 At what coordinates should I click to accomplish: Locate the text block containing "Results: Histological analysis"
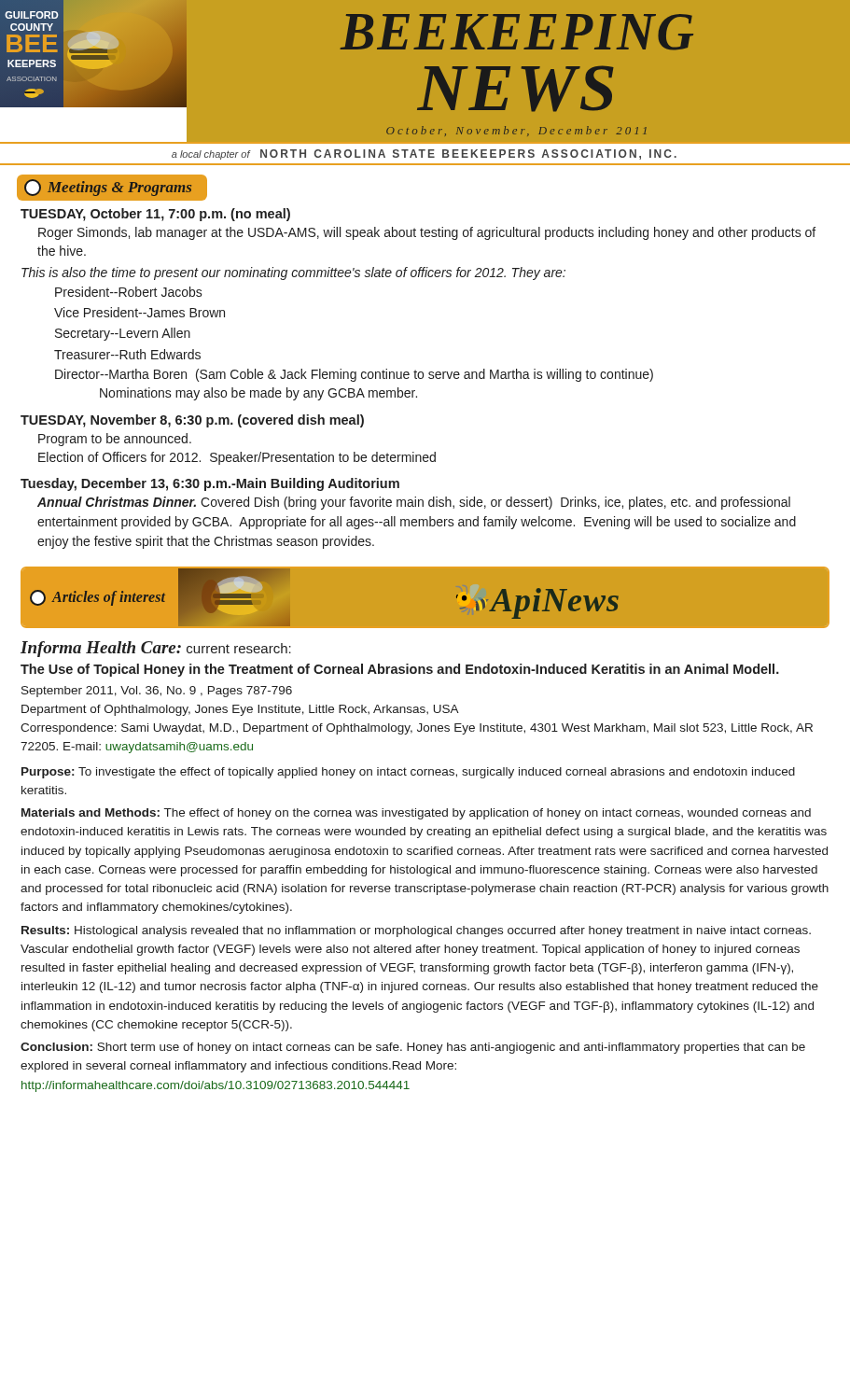point(419,977)
